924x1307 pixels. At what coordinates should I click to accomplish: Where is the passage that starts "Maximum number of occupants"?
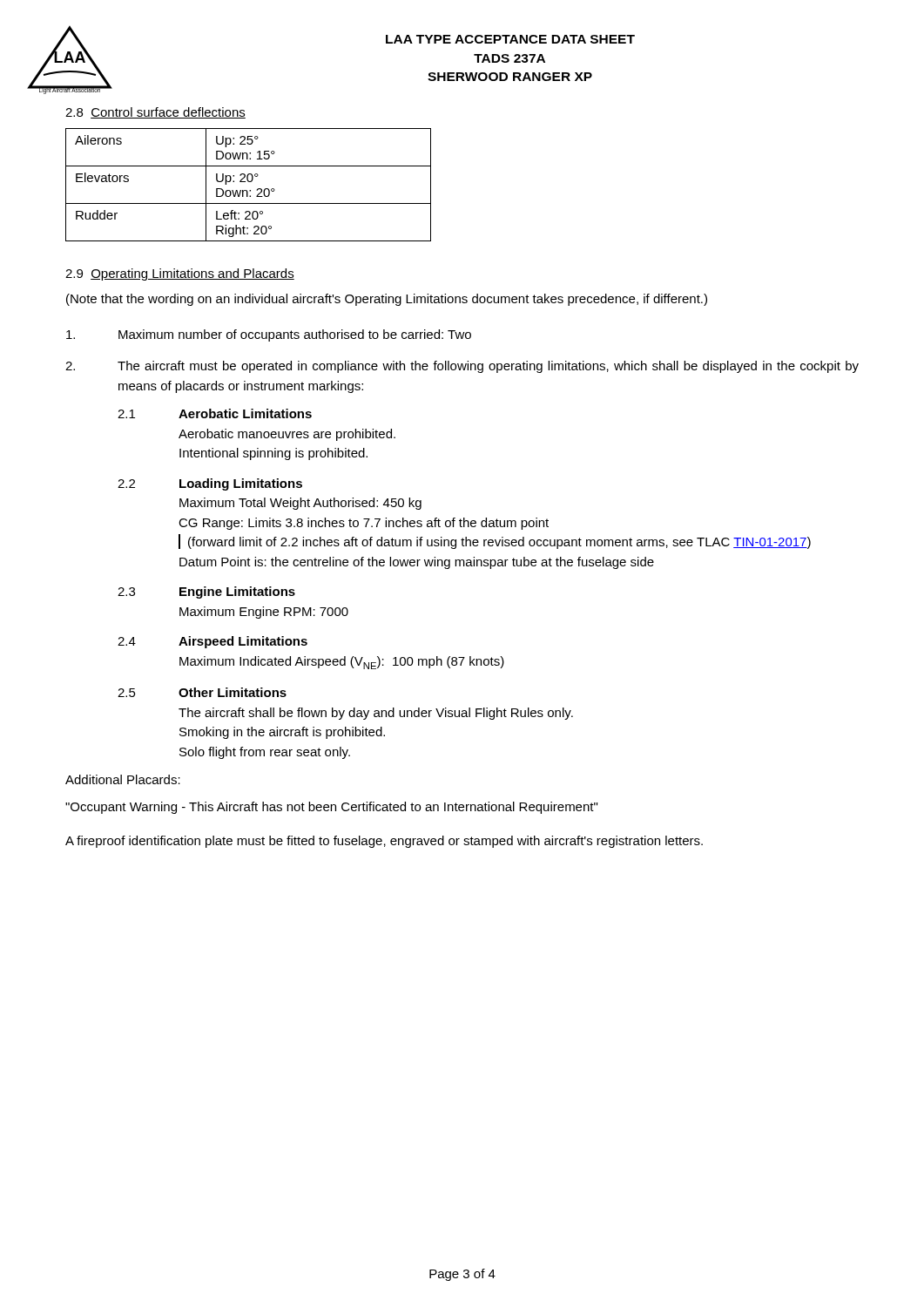click(462, 334)
